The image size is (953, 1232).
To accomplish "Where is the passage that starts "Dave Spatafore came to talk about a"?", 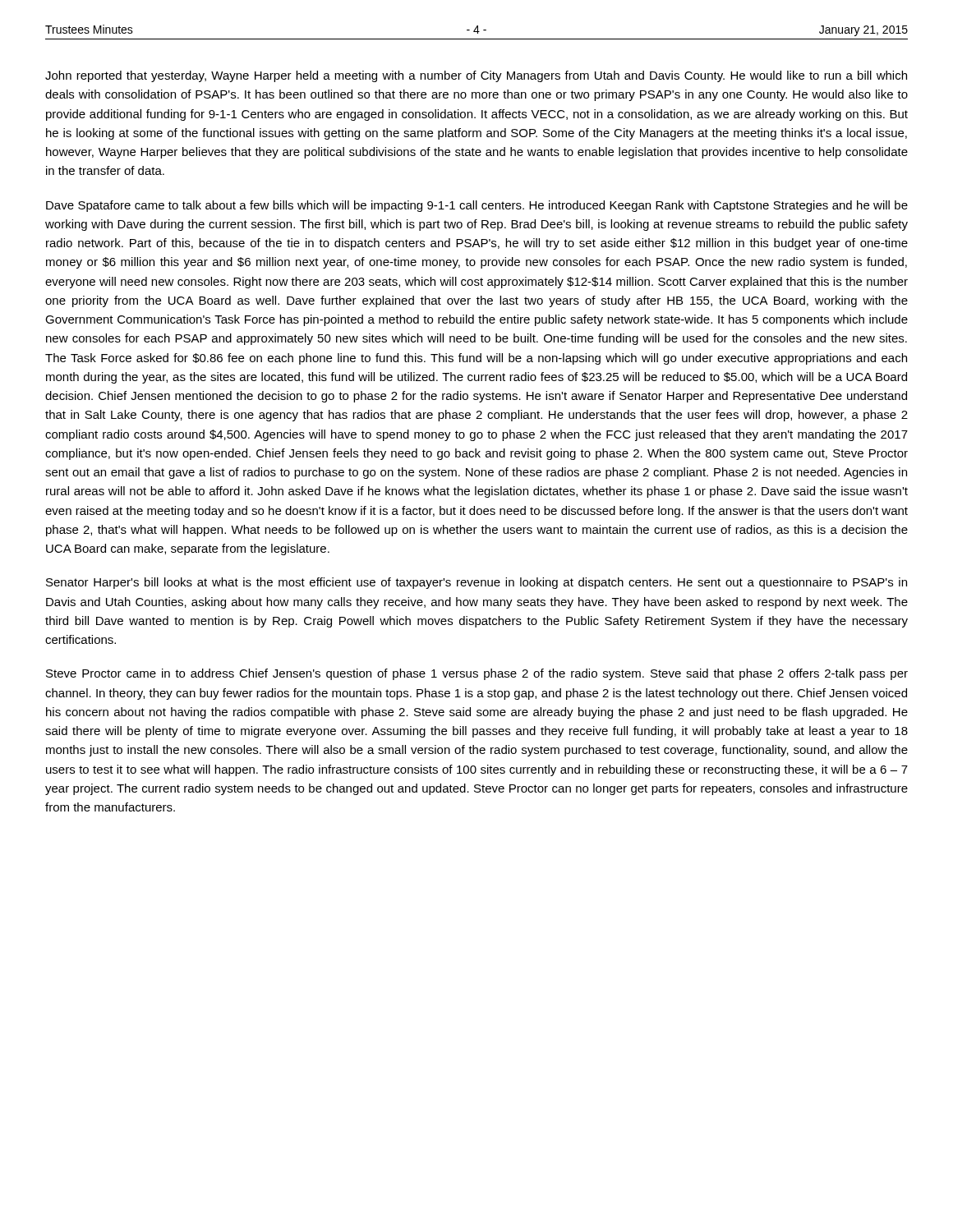I will pyautogui.click(x=476, y=376).
